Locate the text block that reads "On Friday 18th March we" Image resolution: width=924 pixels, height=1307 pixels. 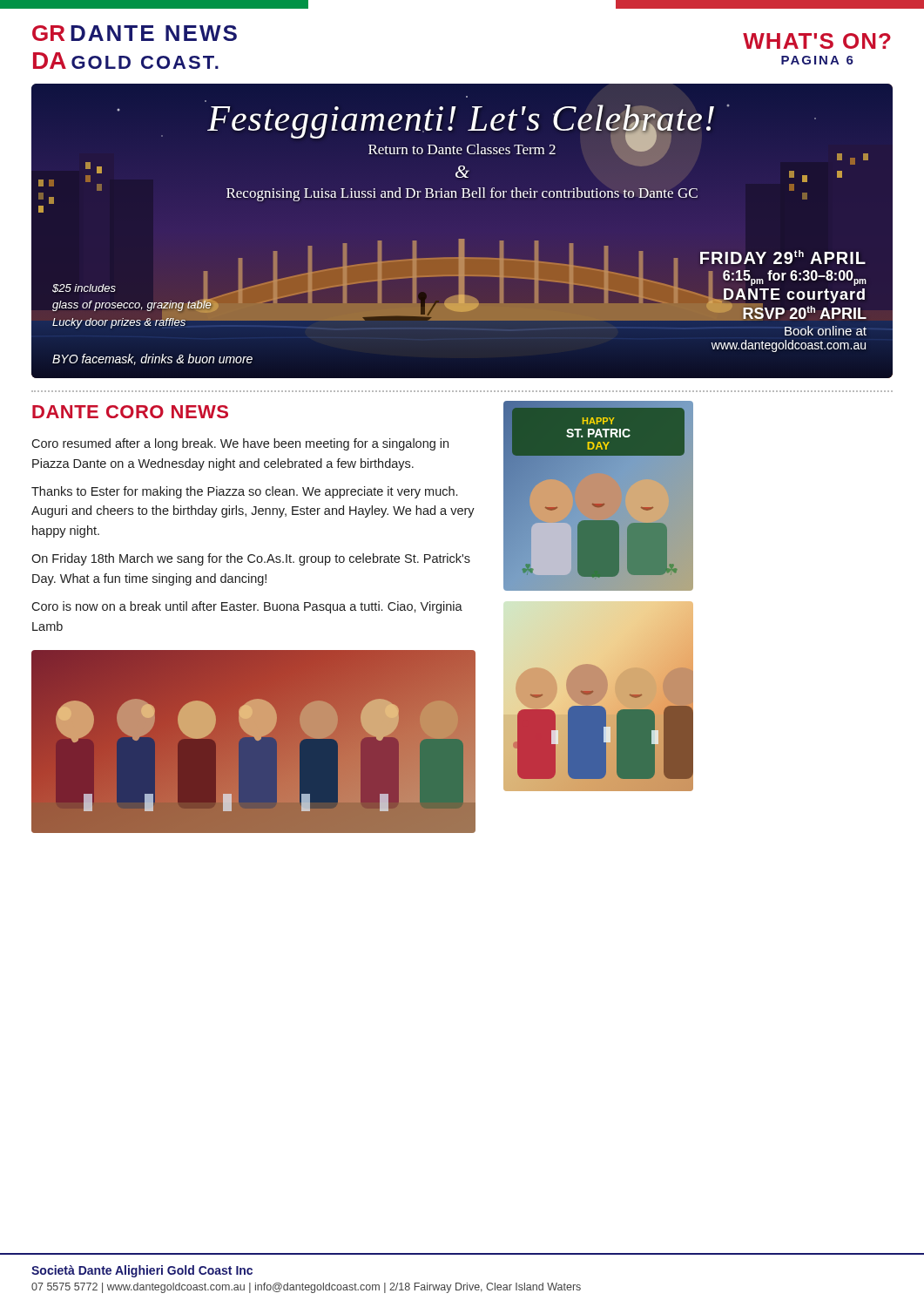(x=258, y=569)
